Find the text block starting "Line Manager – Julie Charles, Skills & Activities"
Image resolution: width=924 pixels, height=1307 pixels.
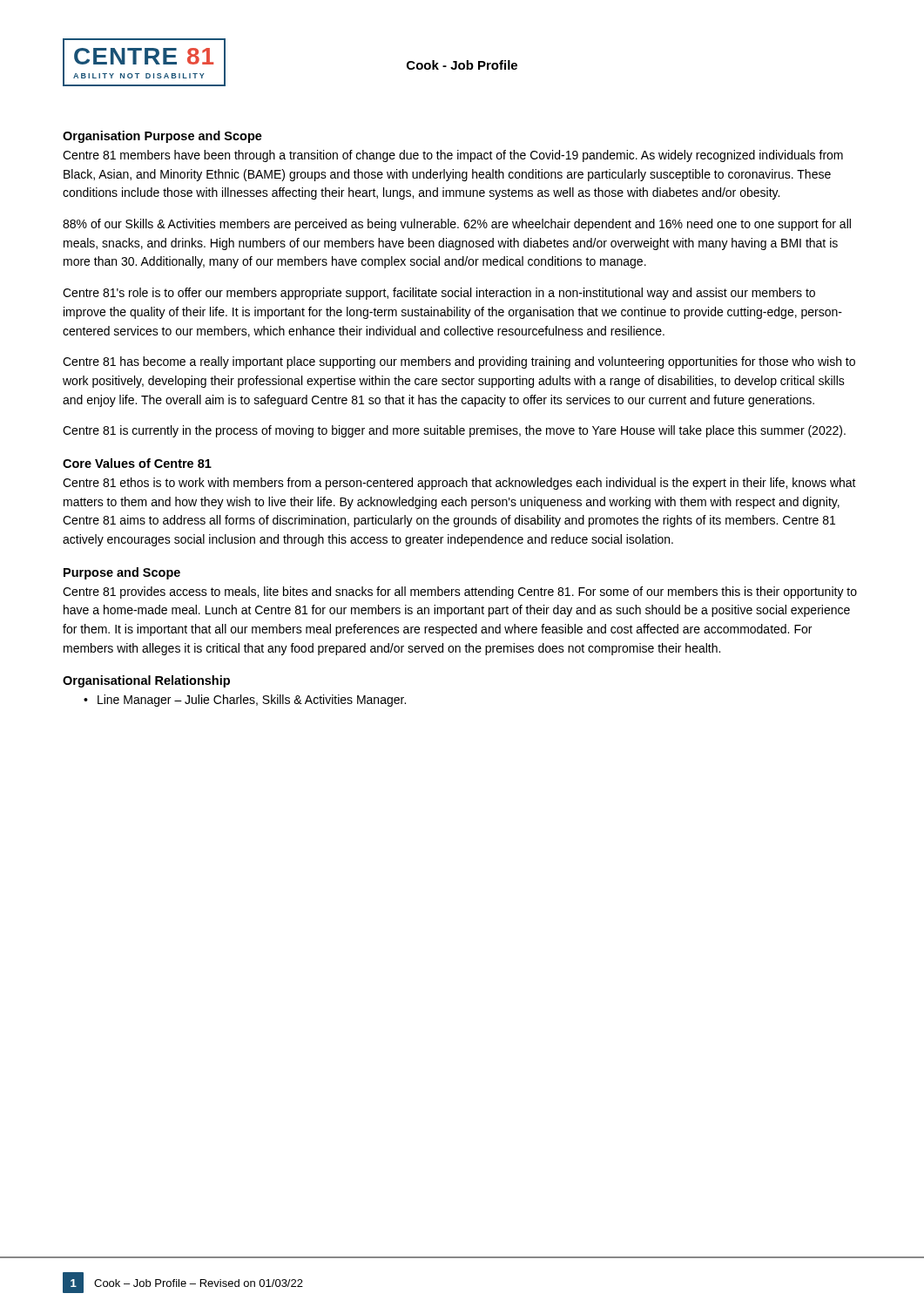tap(252, 700)
